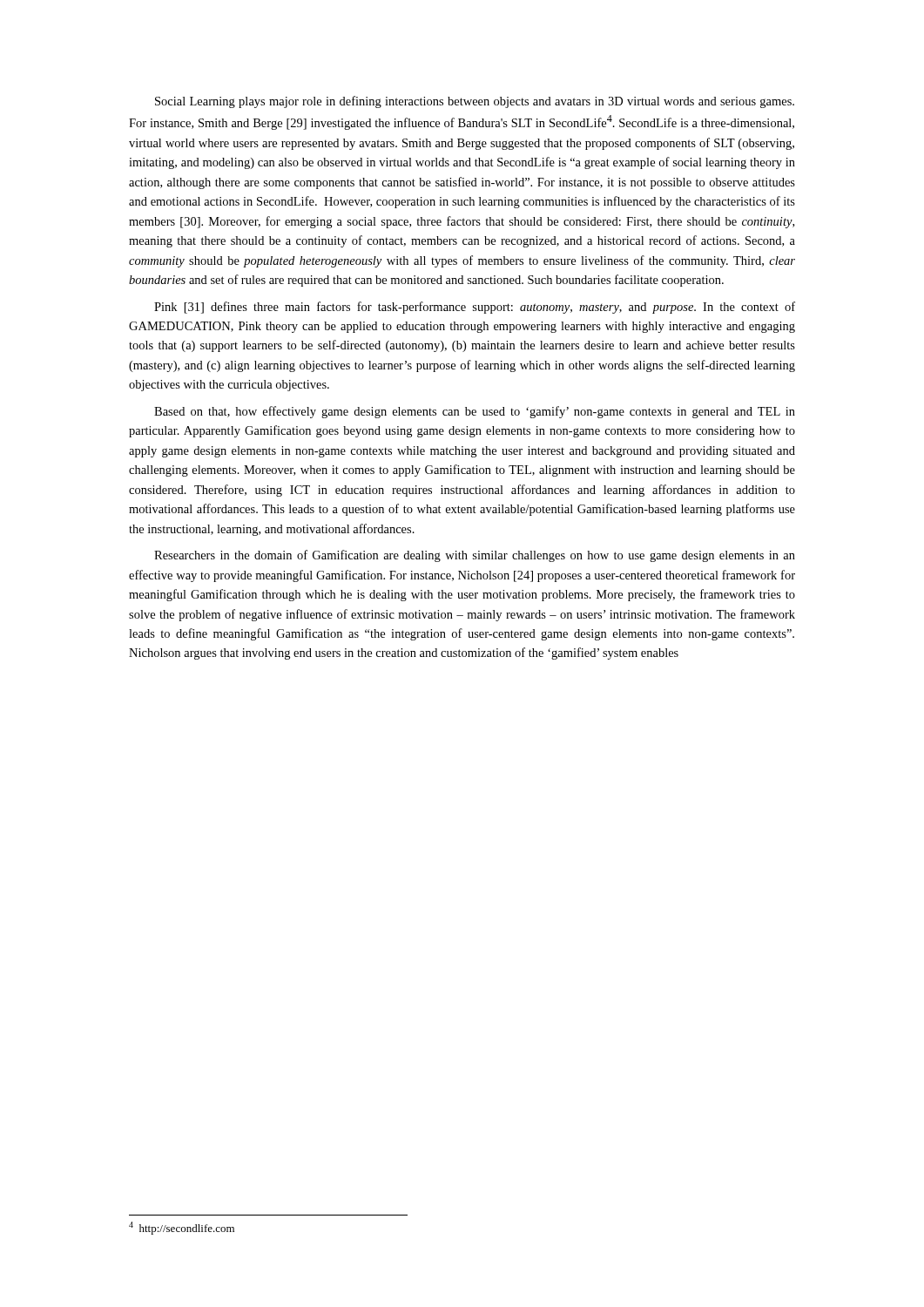The image size is (924, 1307).
Task: Click on the element starting "Social Learning plays major"
Action: coord(462,377)
